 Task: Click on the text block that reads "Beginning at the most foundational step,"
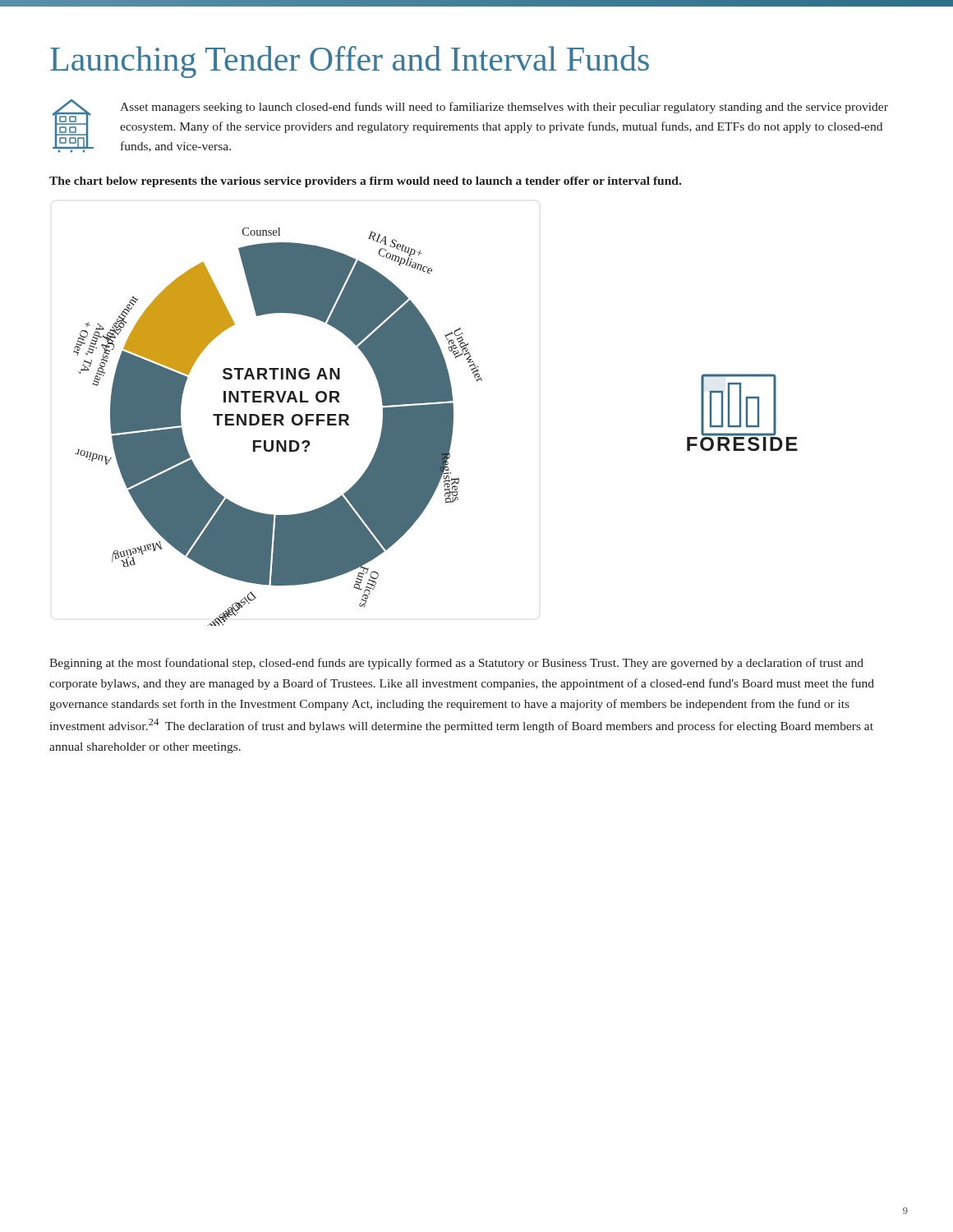click(476, 704)
